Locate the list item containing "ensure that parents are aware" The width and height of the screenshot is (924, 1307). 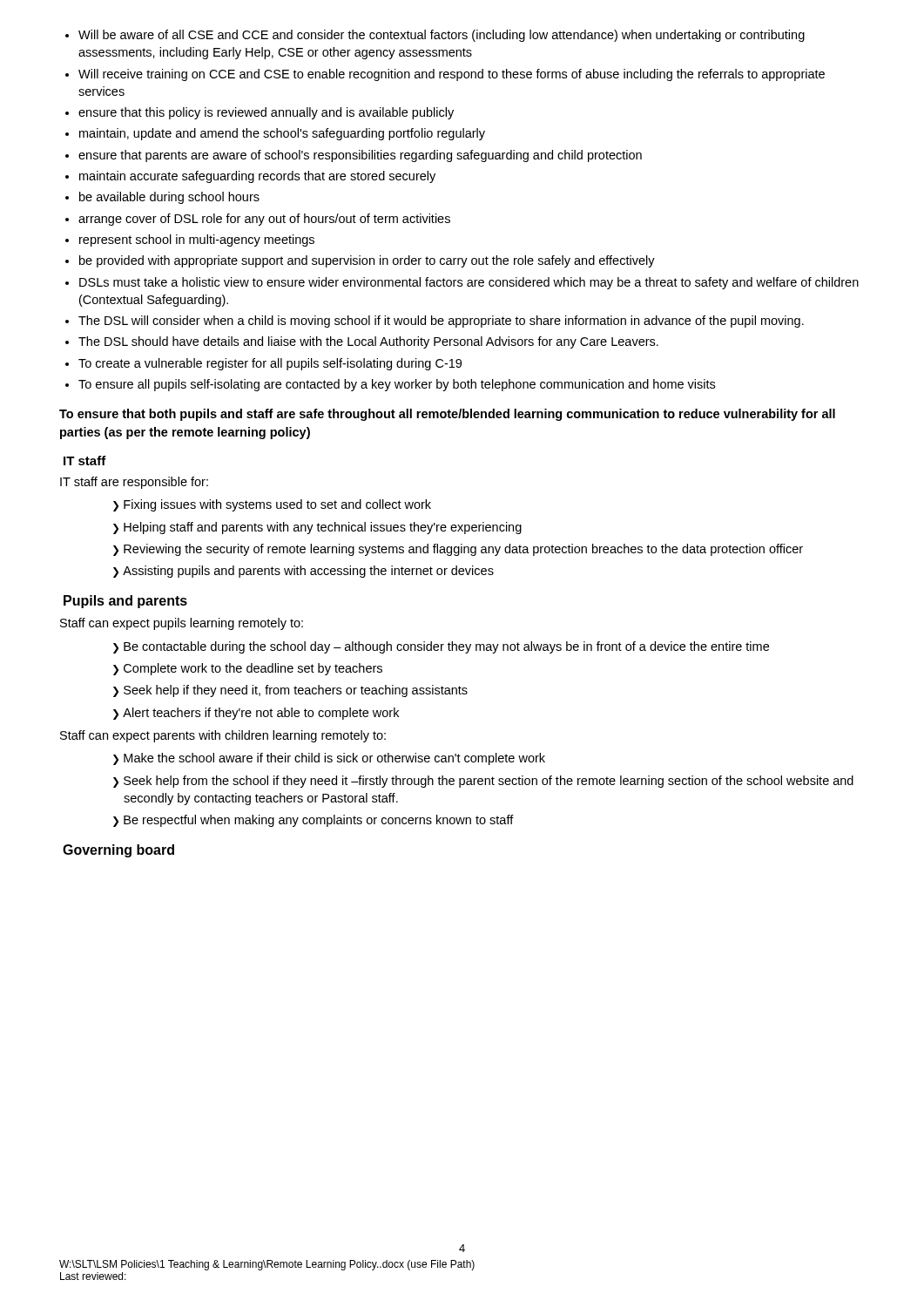pyautogui.click(x=472, y=155)
